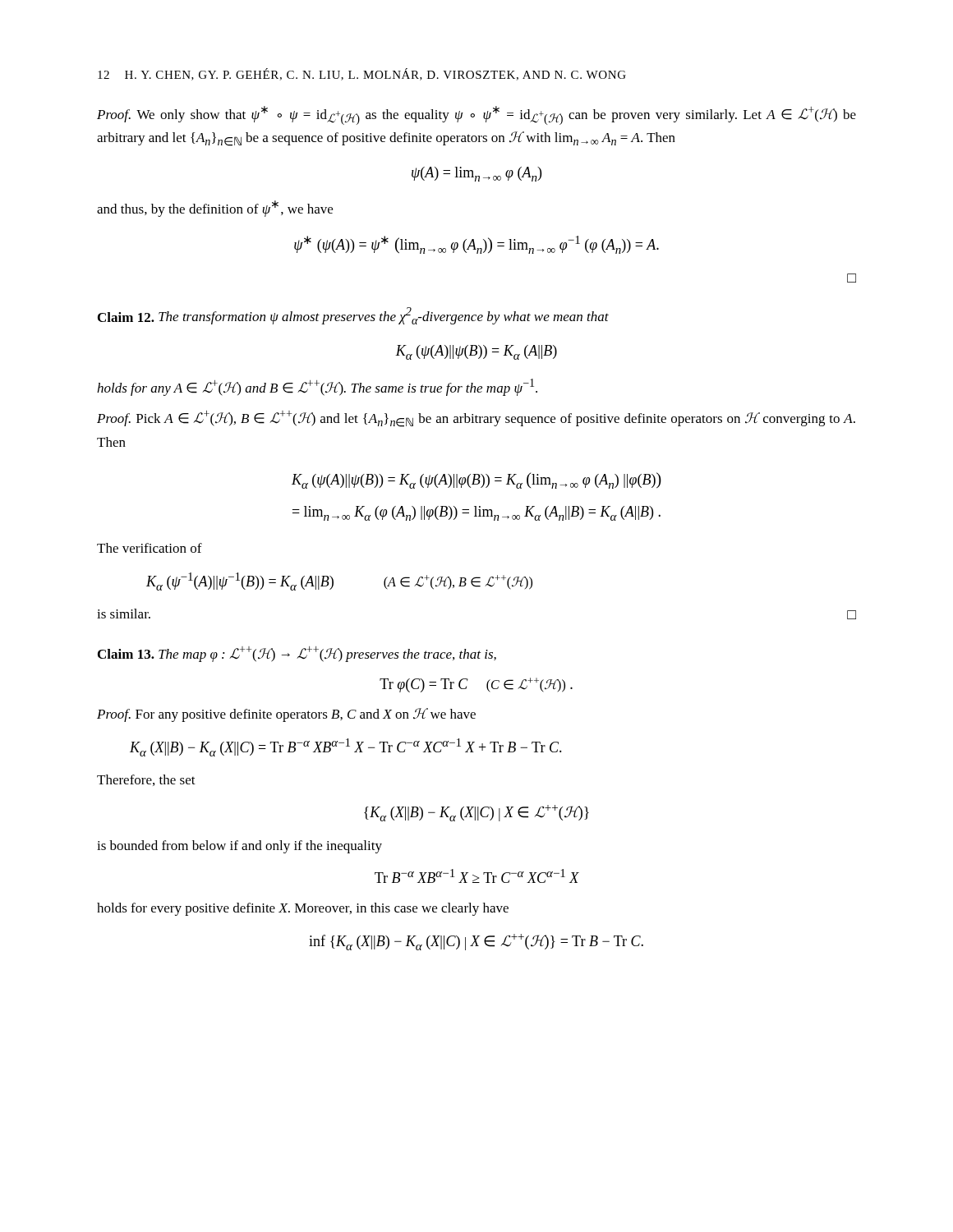Point to the block beginning "holds for every positive definite X."

(303, 908)
